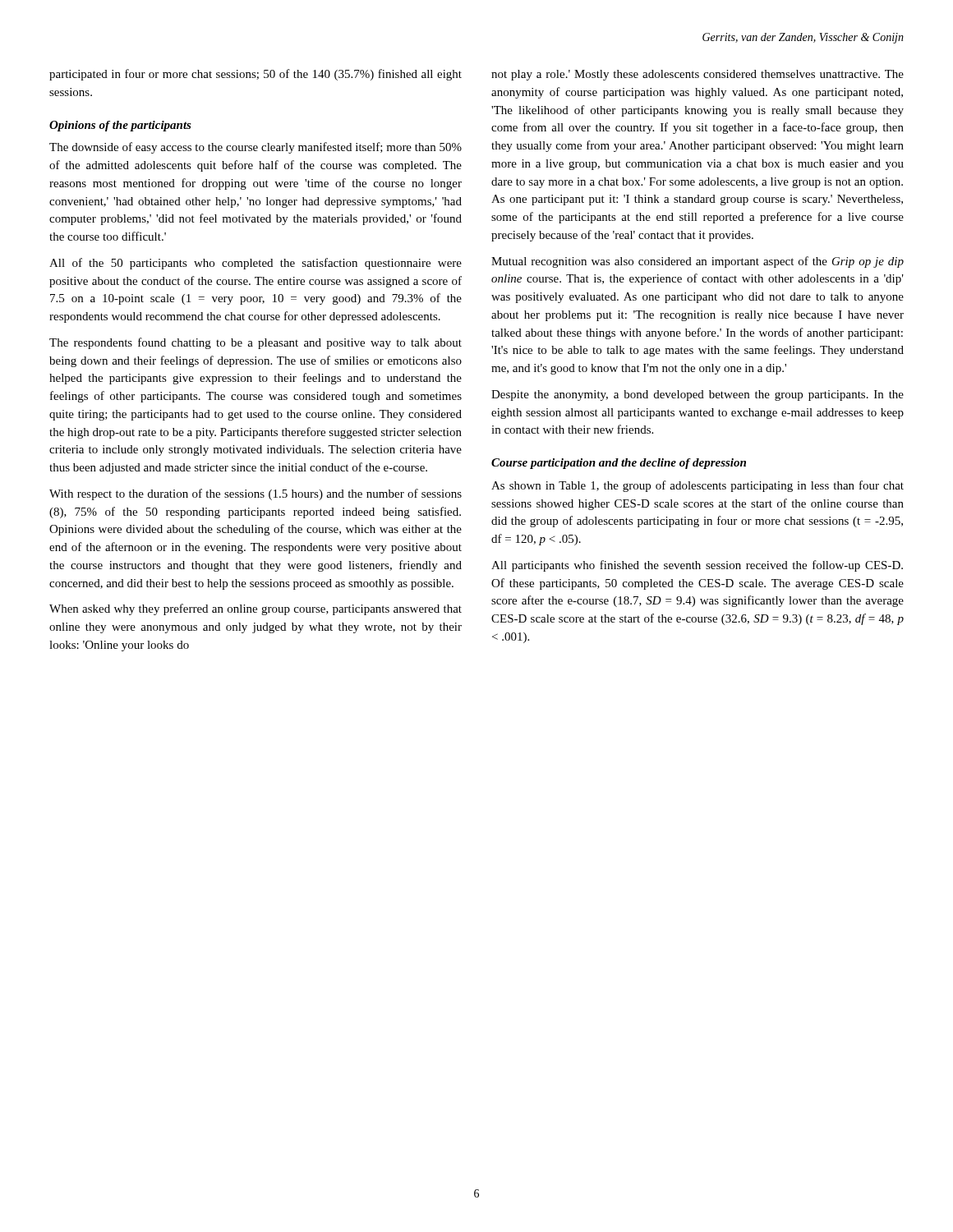
Task: Locate the block of text that opens with "As shown in Table"
Action: point(698,561)
